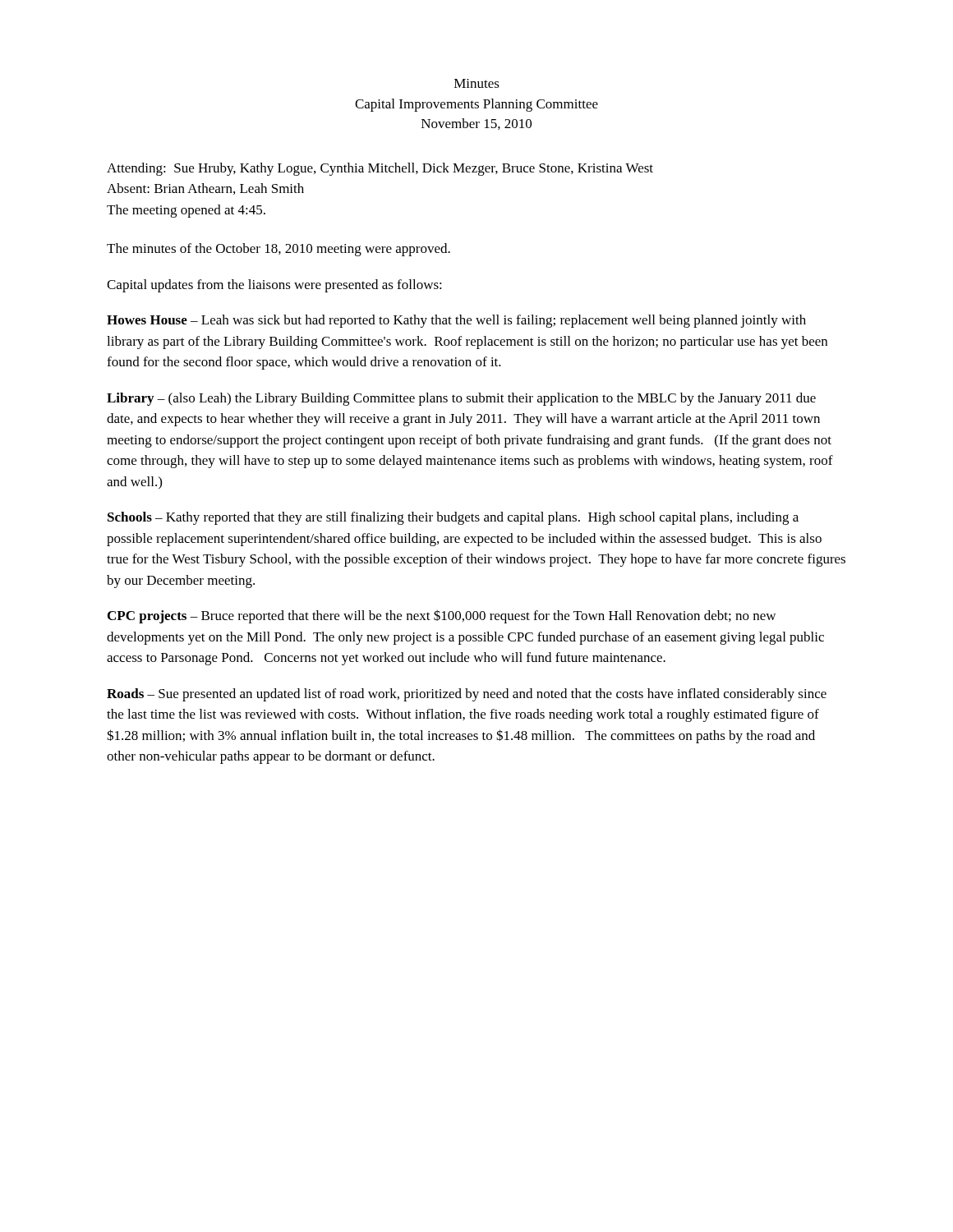This screenshot has height=1232, width=953.
Task: Find the passage starting "Roads – Sue presented an updated list of"
Action: 467,725
